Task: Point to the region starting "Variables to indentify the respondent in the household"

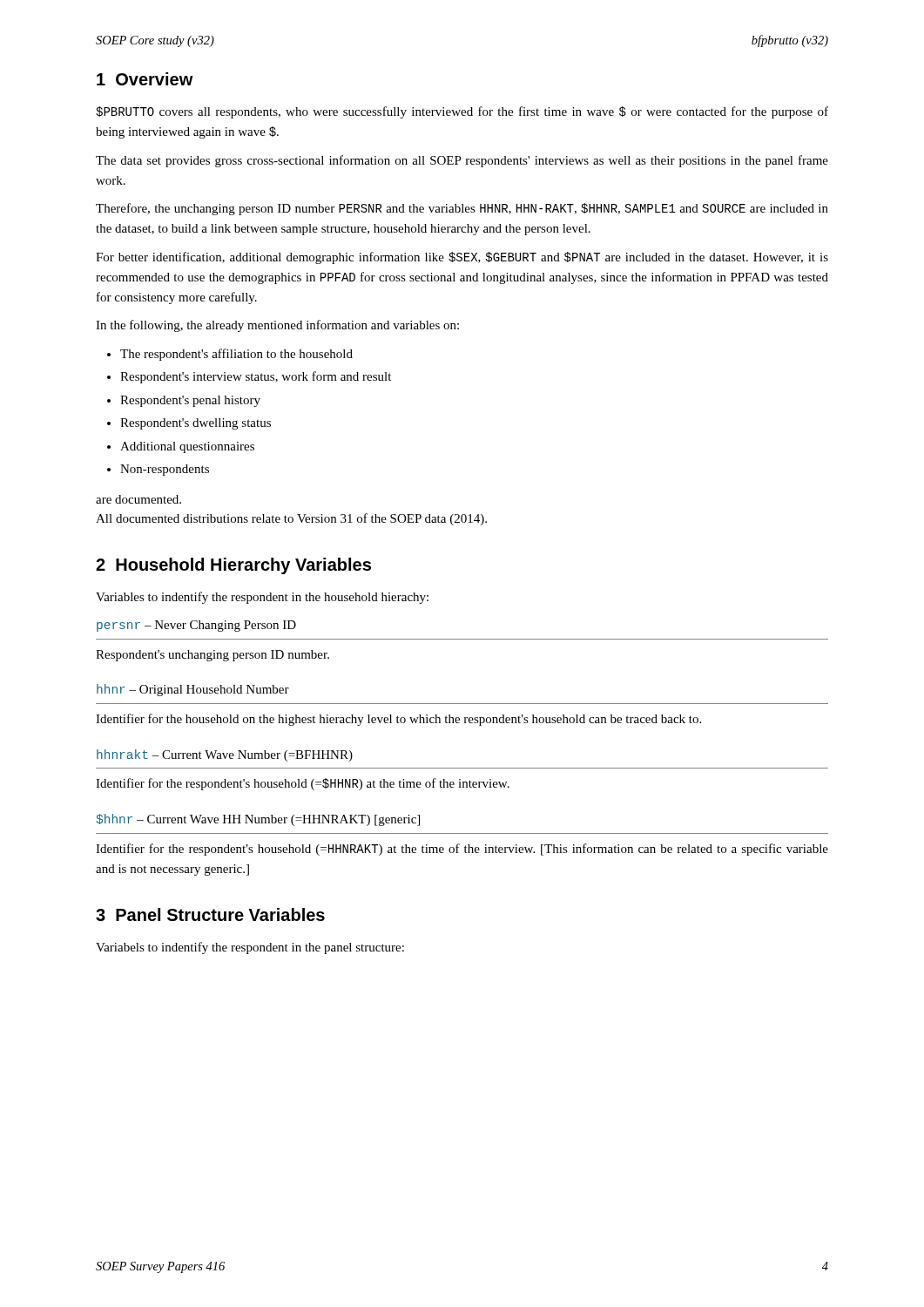Action: [x=262, y=598]
